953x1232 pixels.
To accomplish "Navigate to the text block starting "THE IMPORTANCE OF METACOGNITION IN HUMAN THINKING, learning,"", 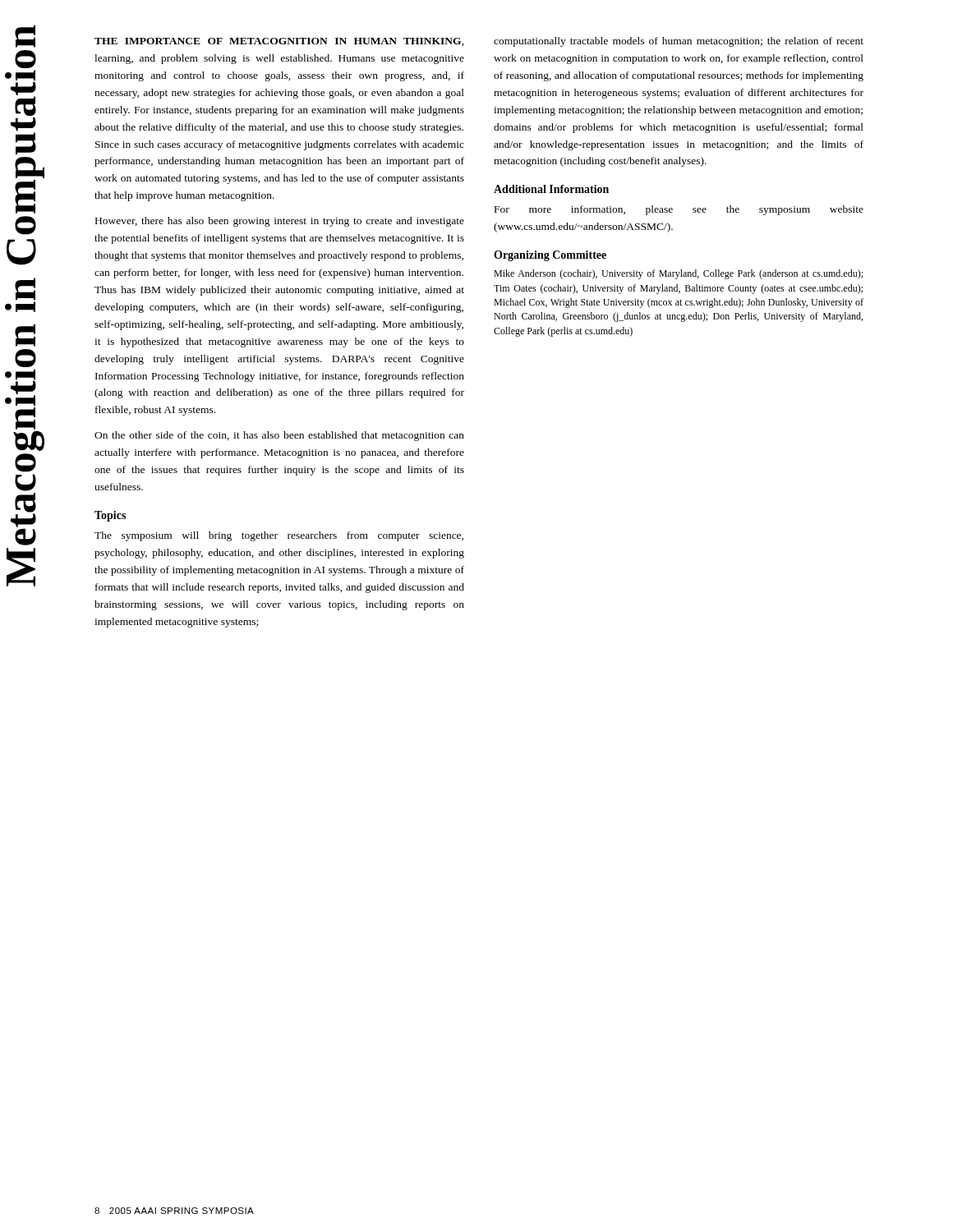I will (x=279, y=119).
